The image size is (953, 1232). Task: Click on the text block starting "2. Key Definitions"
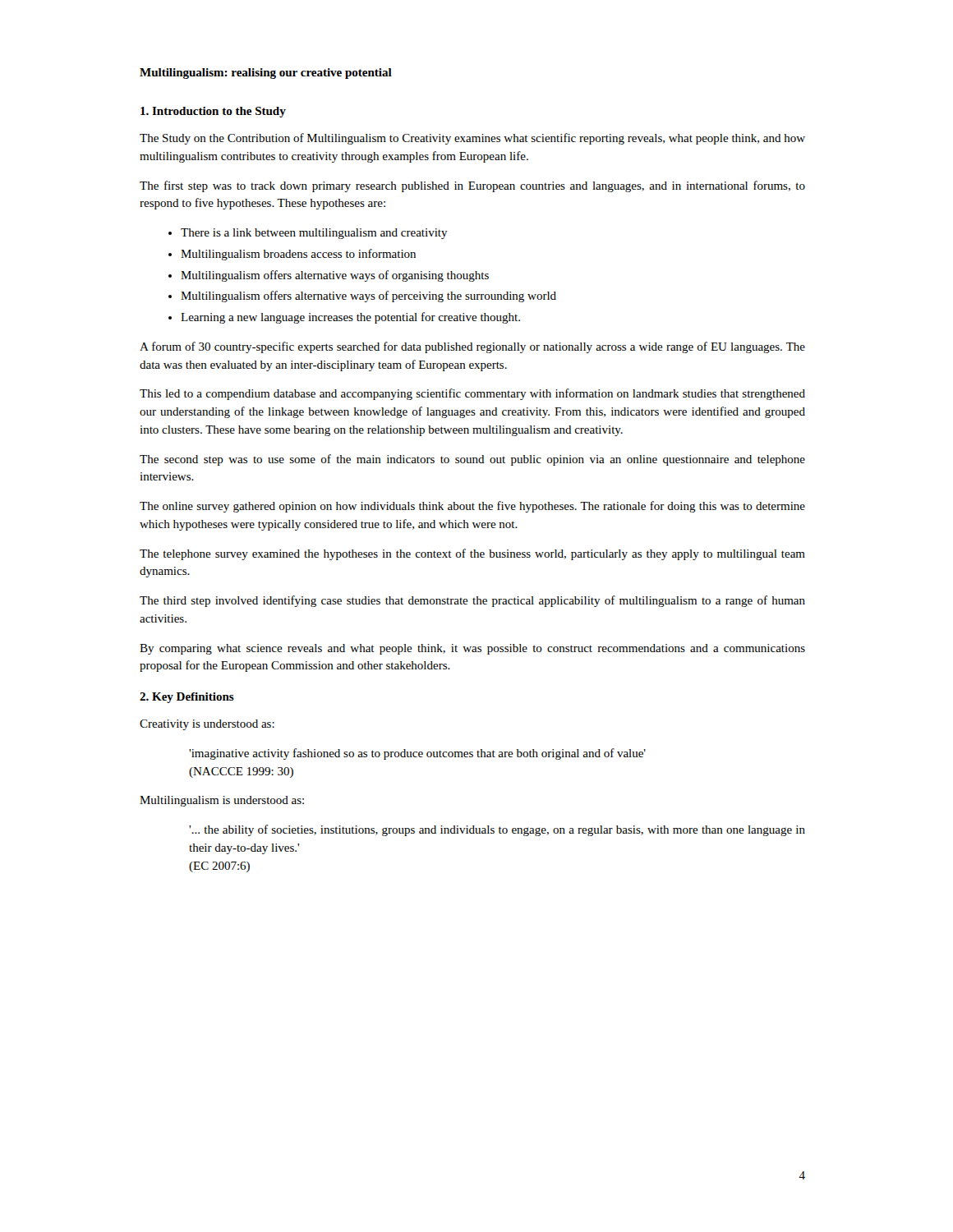(x=187, y=697)
